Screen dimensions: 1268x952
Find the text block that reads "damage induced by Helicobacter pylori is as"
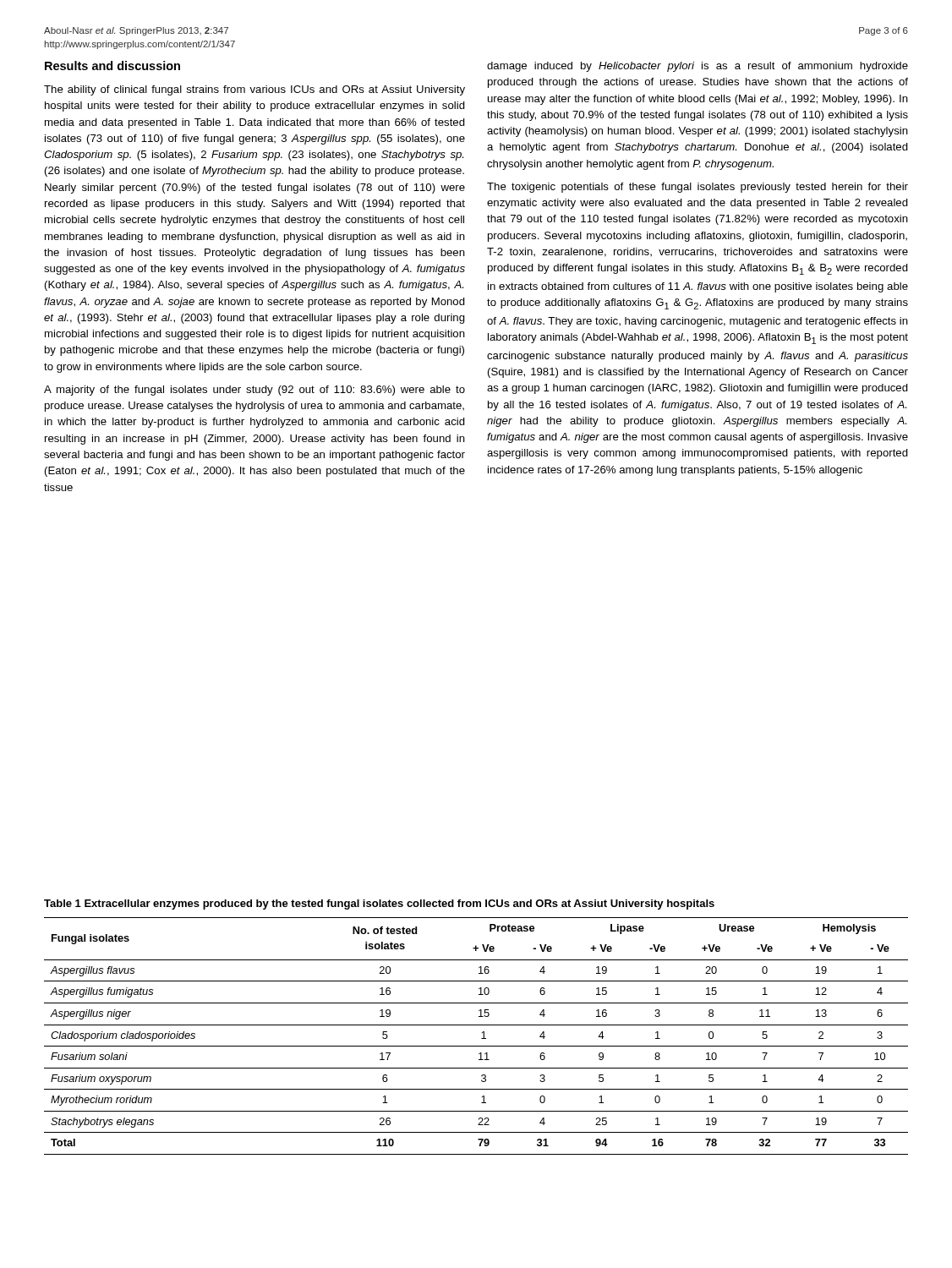pyautogui.click(x=697, y=267)
